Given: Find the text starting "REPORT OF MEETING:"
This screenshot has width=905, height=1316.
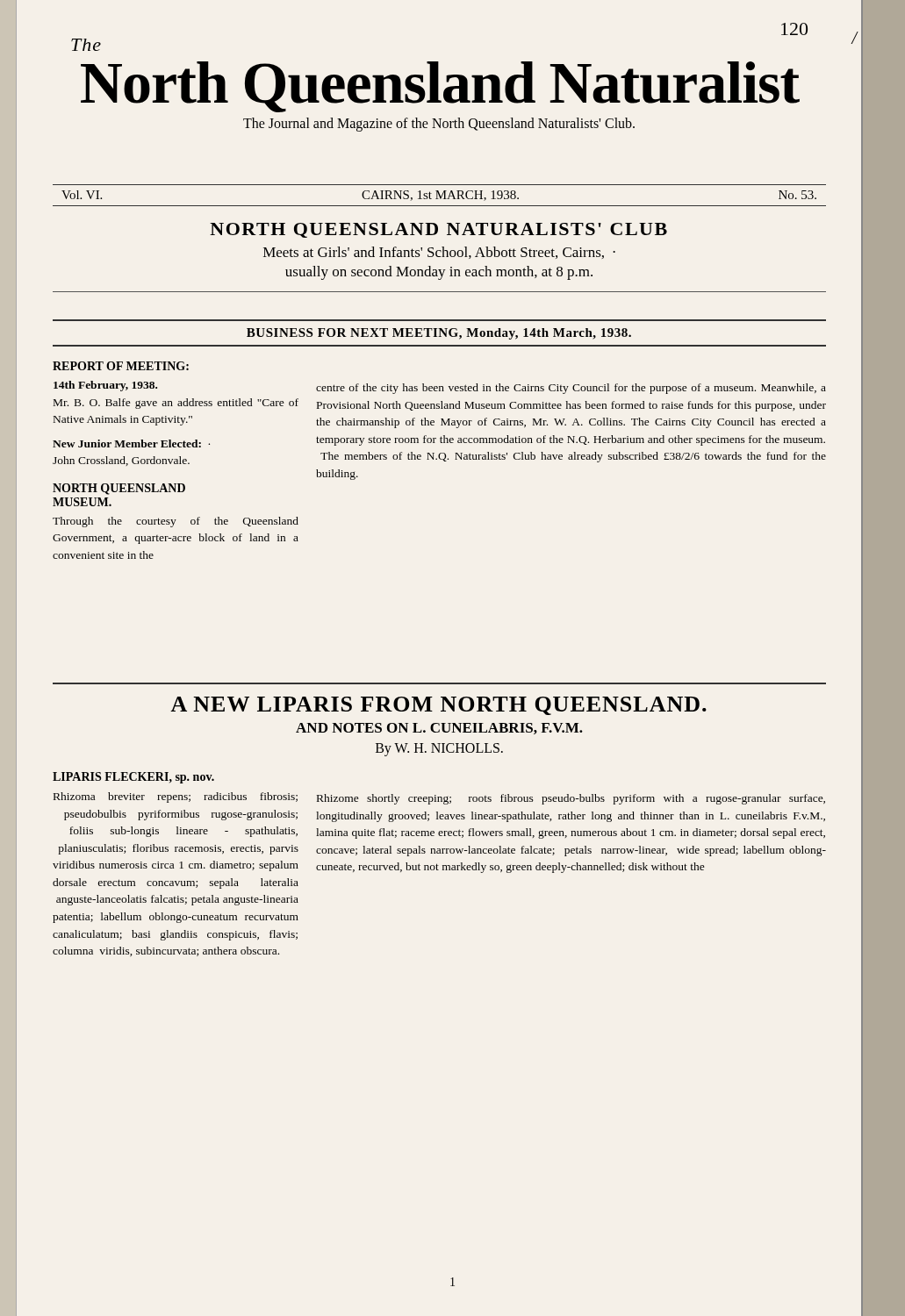Looking at the screenshot, I should coord(121,366).
